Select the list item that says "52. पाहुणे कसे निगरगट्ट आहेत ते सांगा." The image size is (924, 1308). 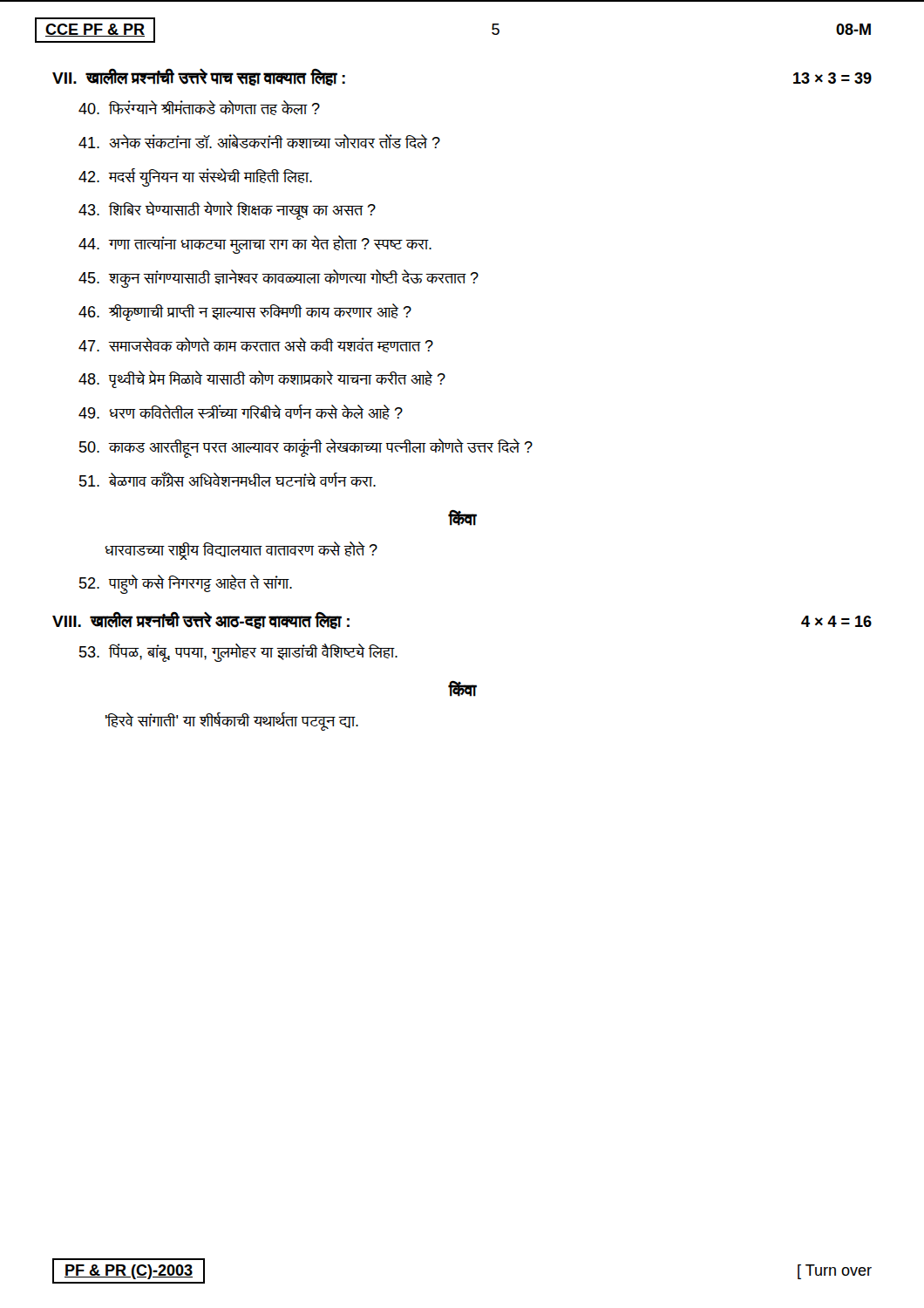point(186,584)
